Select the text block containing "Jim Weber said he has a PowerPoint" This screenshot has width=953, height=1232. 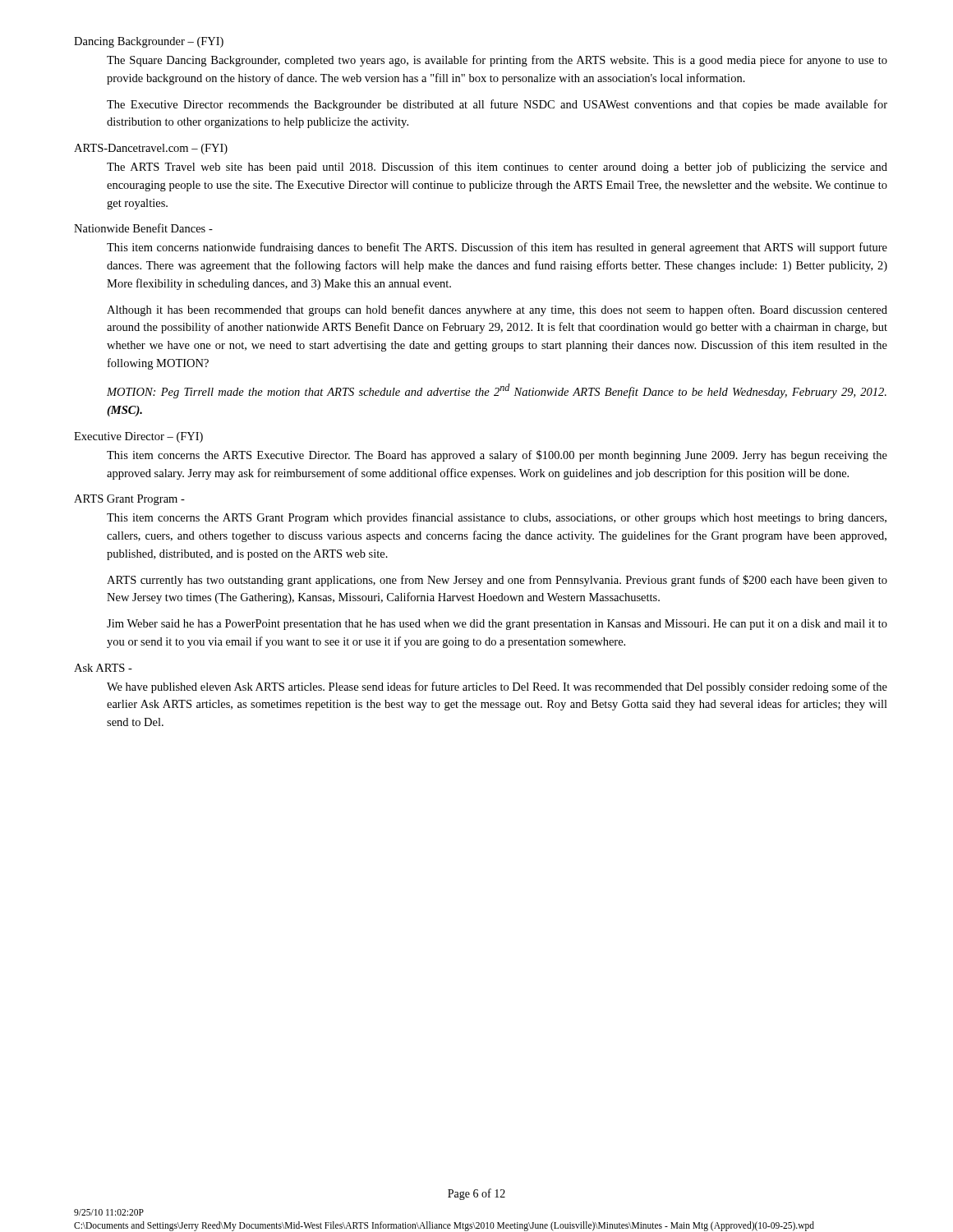pos(497,632)
